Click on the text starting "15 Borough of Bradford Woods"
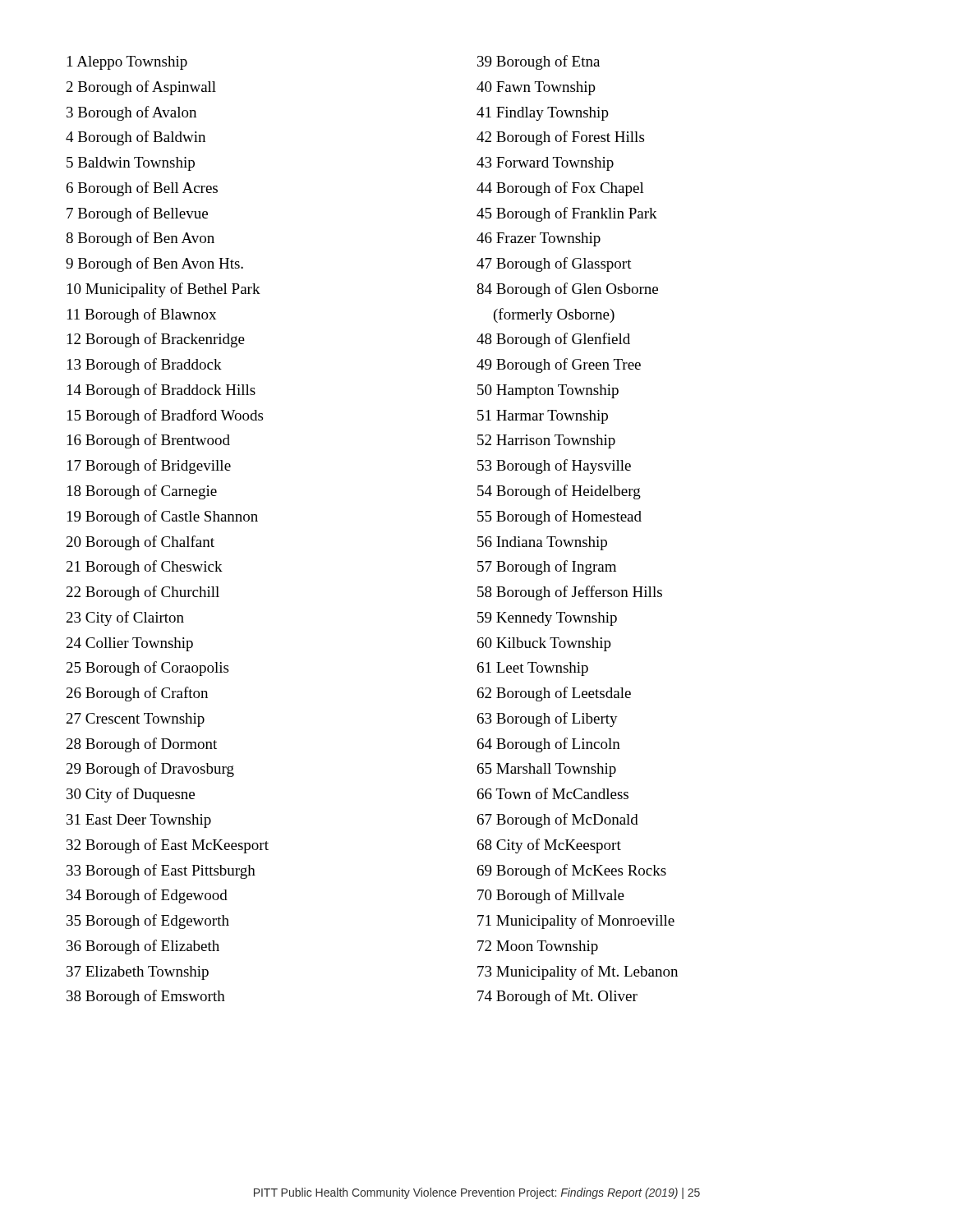 click(165, 415)
